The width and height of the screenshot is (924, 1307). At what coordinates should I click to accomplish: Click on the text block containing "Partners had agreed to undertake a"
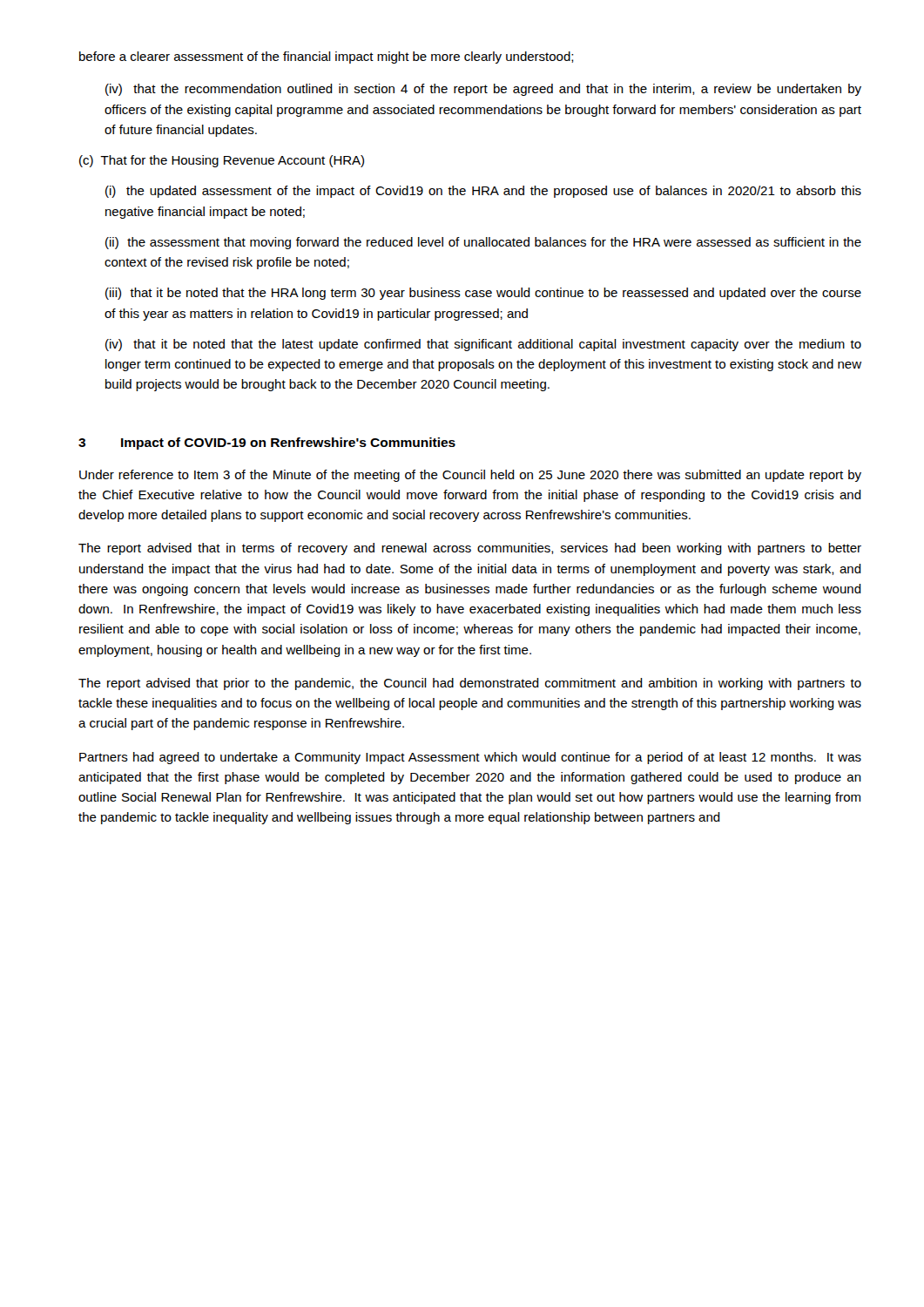[470, 787]
